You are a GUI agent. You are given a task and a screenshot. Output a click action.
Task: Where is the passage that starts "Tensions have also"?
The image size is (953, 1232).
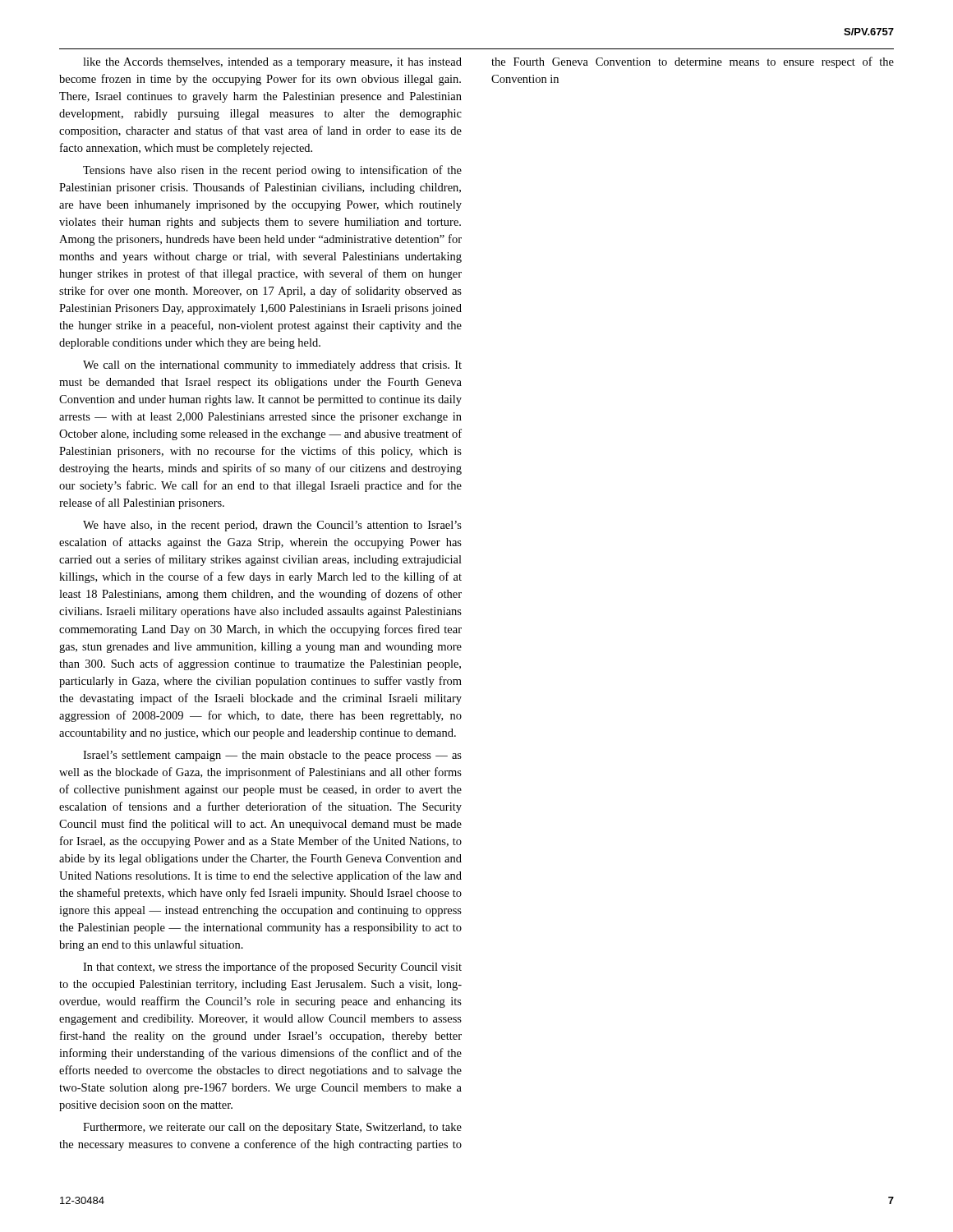click(260, 256)
